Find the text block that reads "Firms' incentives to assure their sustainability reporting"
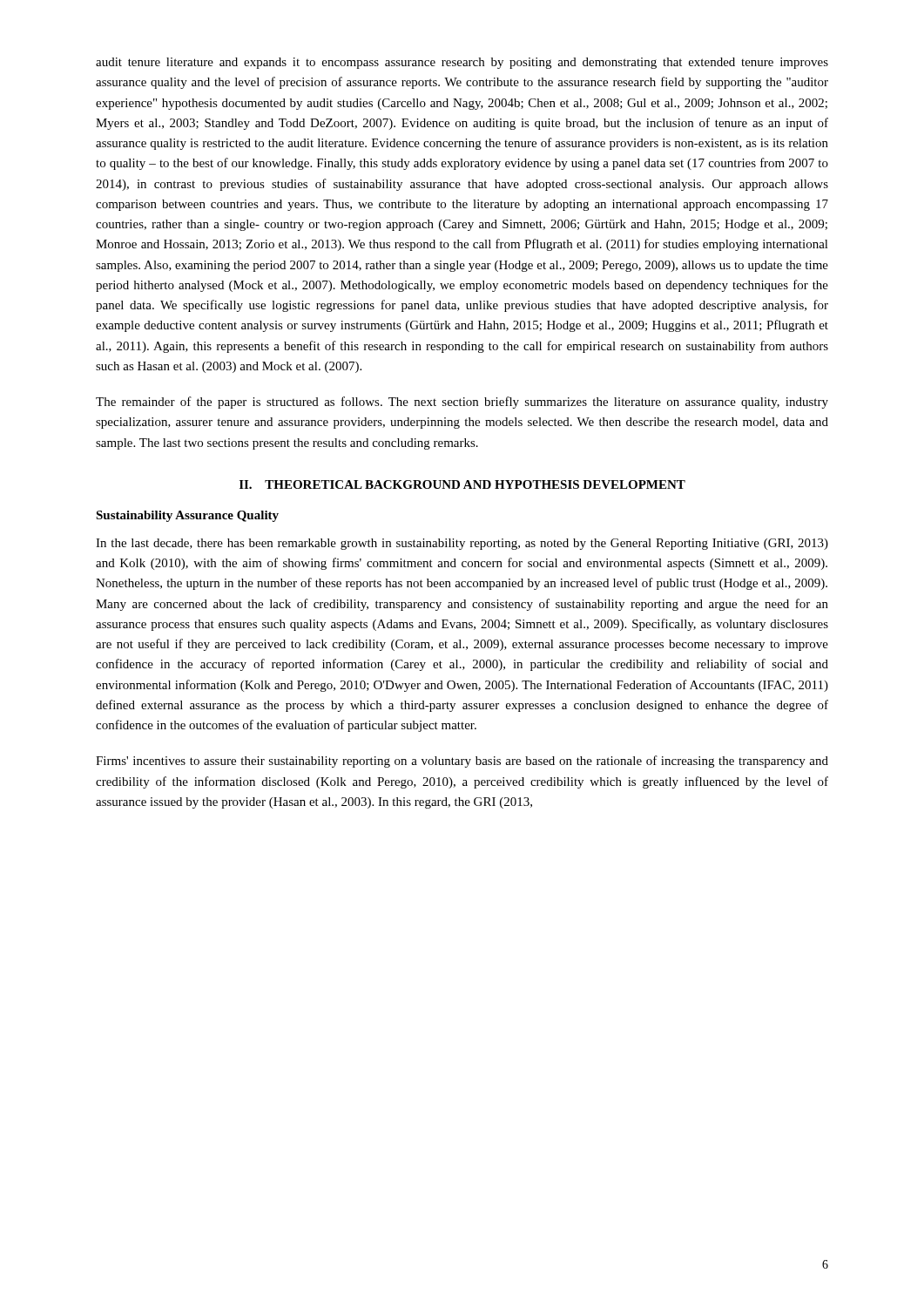 462,781
